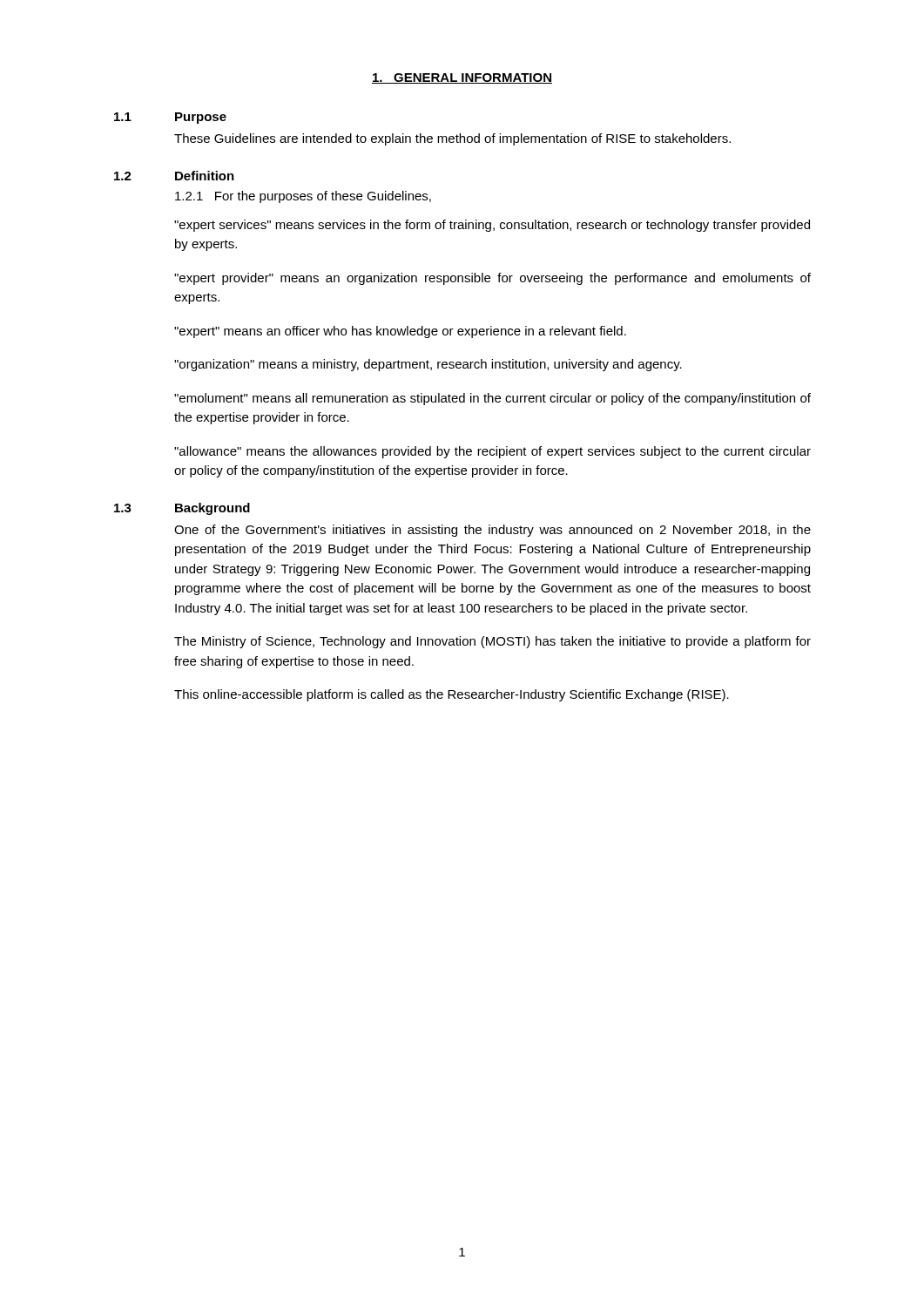Find the block on this page that starts "2.1 For the"
Screen dimensions: 1307x924
(303, 195)
